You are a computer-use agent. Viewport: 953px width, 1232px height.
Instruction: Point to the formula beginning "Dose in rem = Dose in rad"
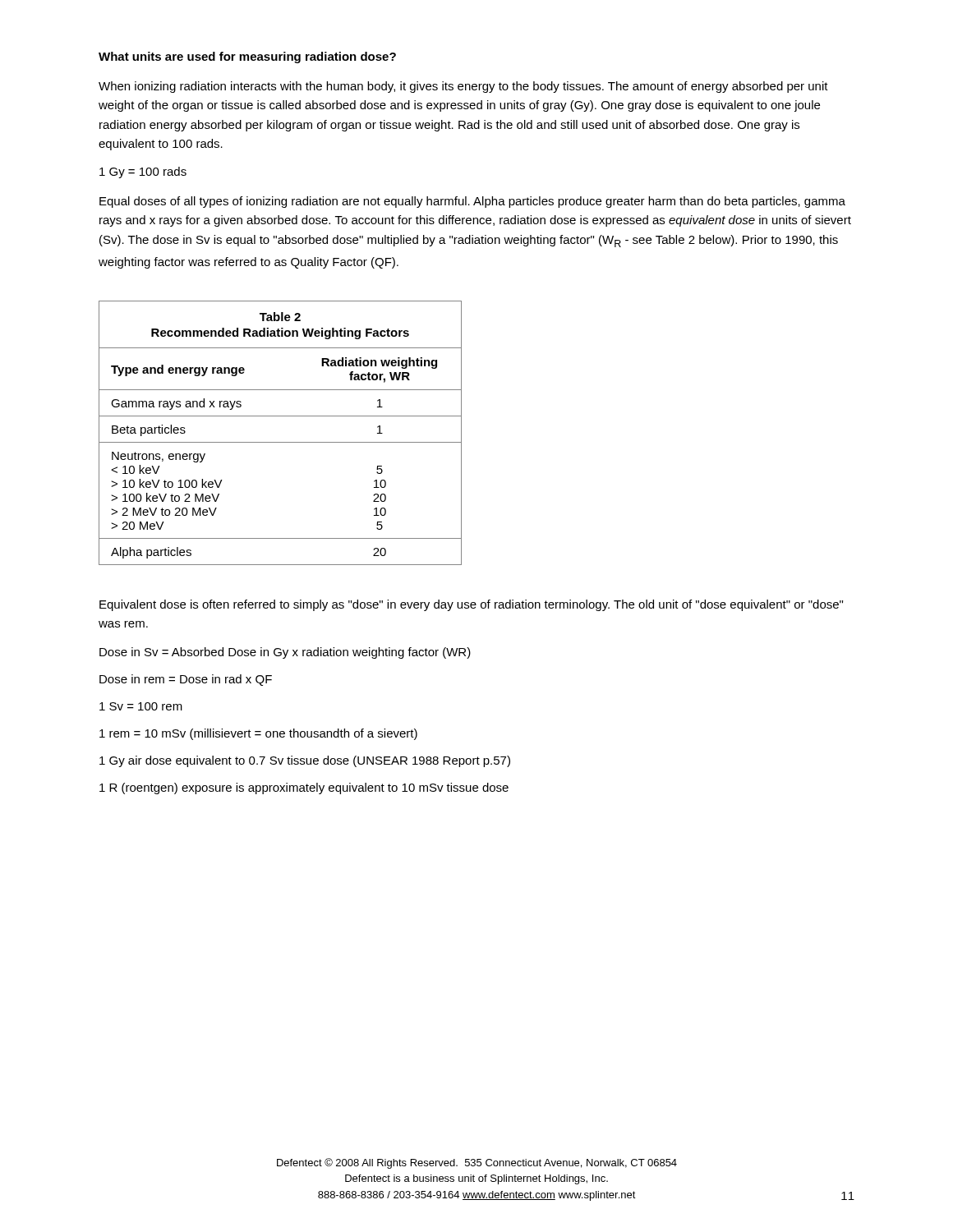pos(185,679)
